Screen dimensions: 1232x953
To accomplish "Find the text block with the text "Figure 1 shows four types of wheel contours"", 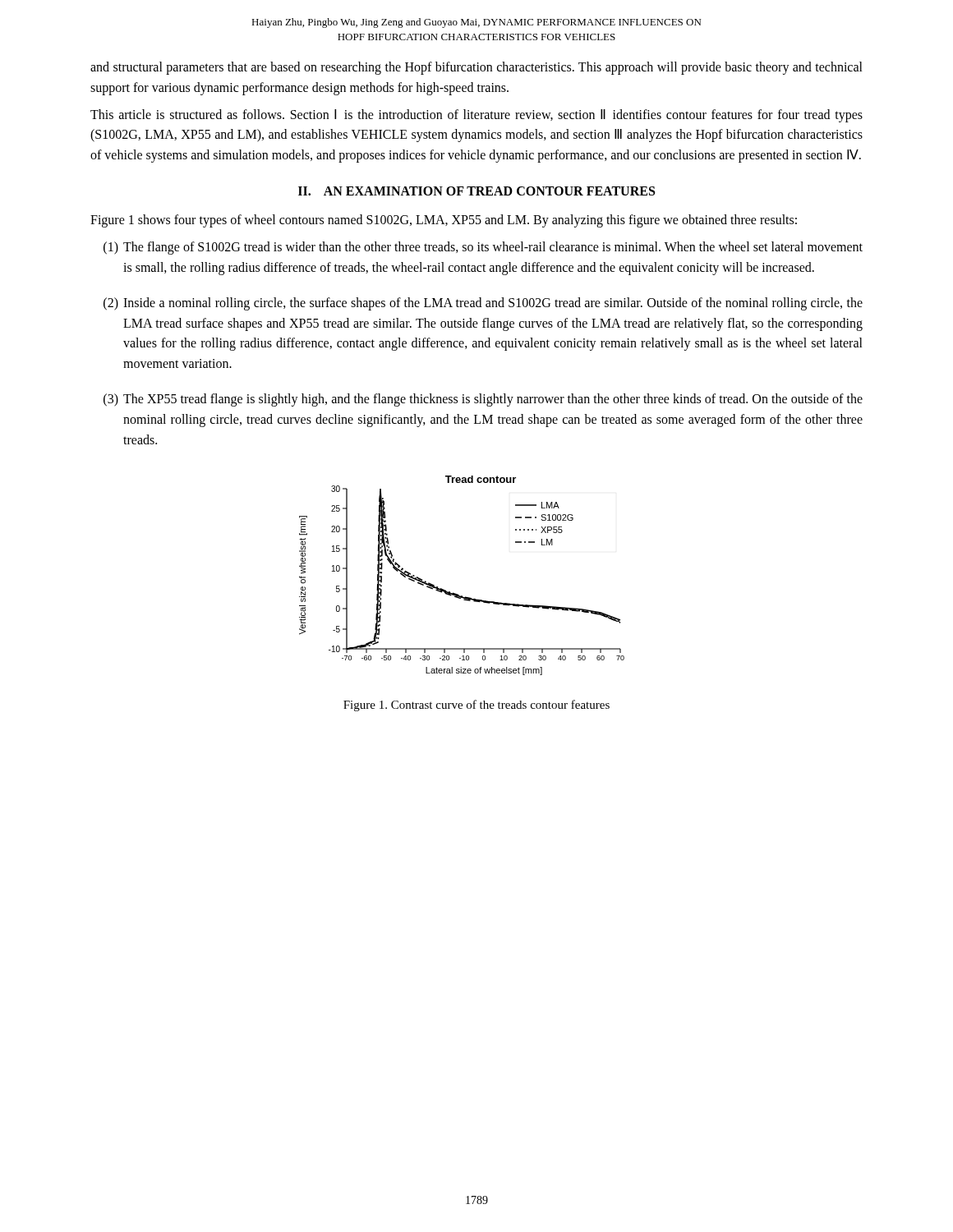I will coord(476,221).
